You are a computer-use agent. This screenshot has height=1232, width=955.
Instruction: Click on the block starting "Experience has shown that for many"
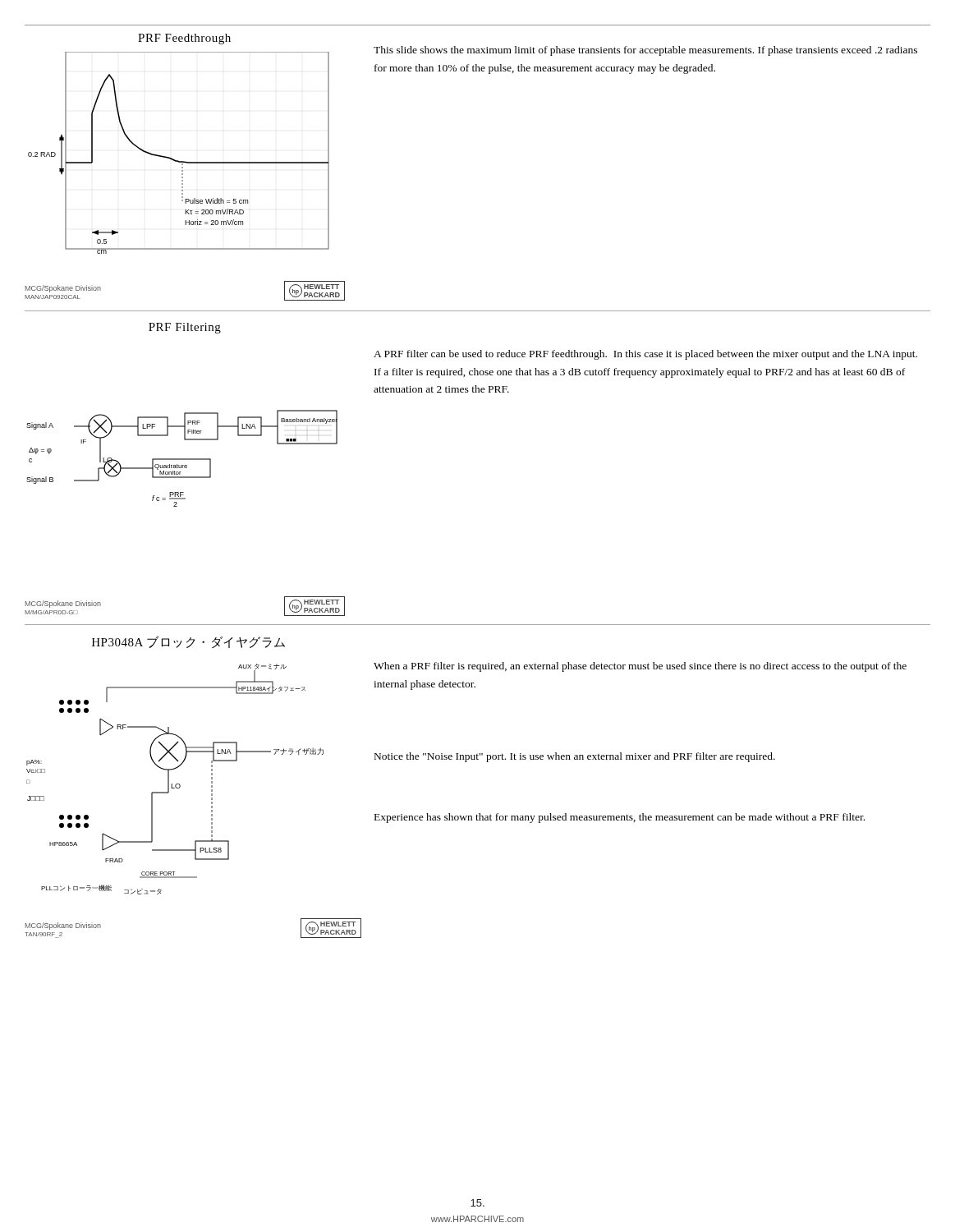click(x=620, y=817)
